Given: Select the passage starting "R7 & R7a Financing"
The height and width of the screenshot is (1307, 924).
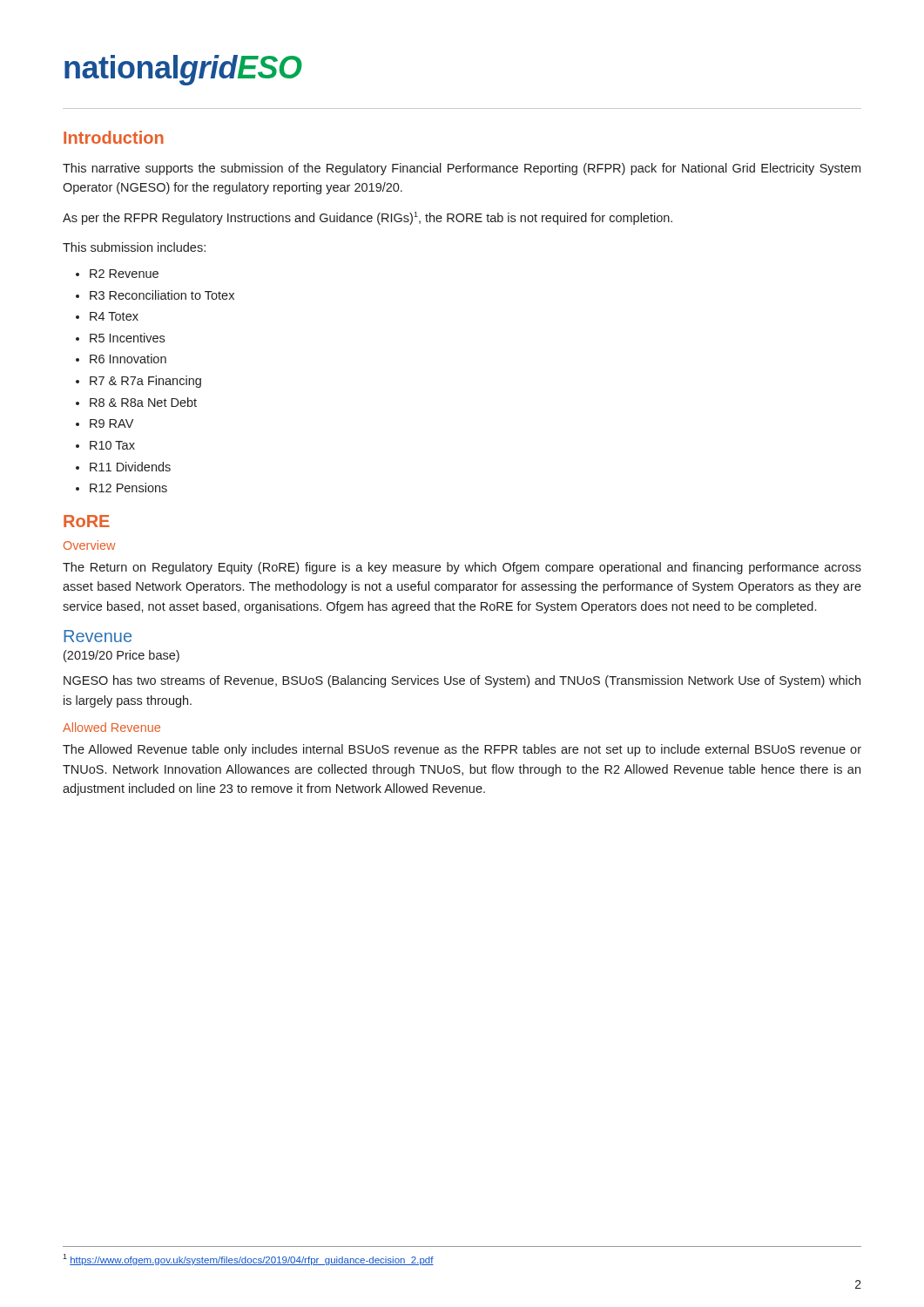Looking at the screenshot, I should [x=145, y=381].
